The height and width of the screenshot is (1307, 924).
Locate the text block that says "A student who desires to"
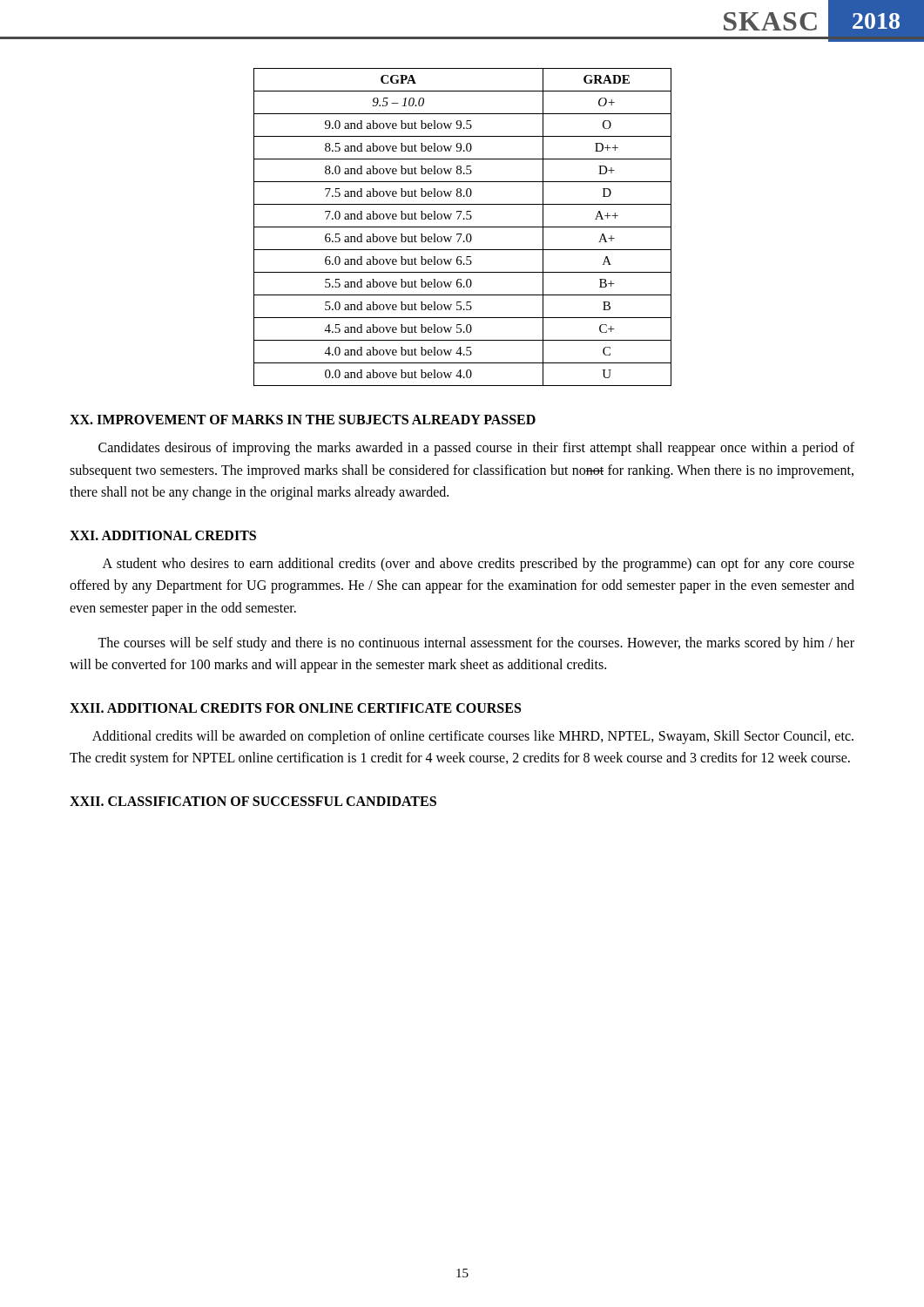pyautogui.click(x=462, y=585)
